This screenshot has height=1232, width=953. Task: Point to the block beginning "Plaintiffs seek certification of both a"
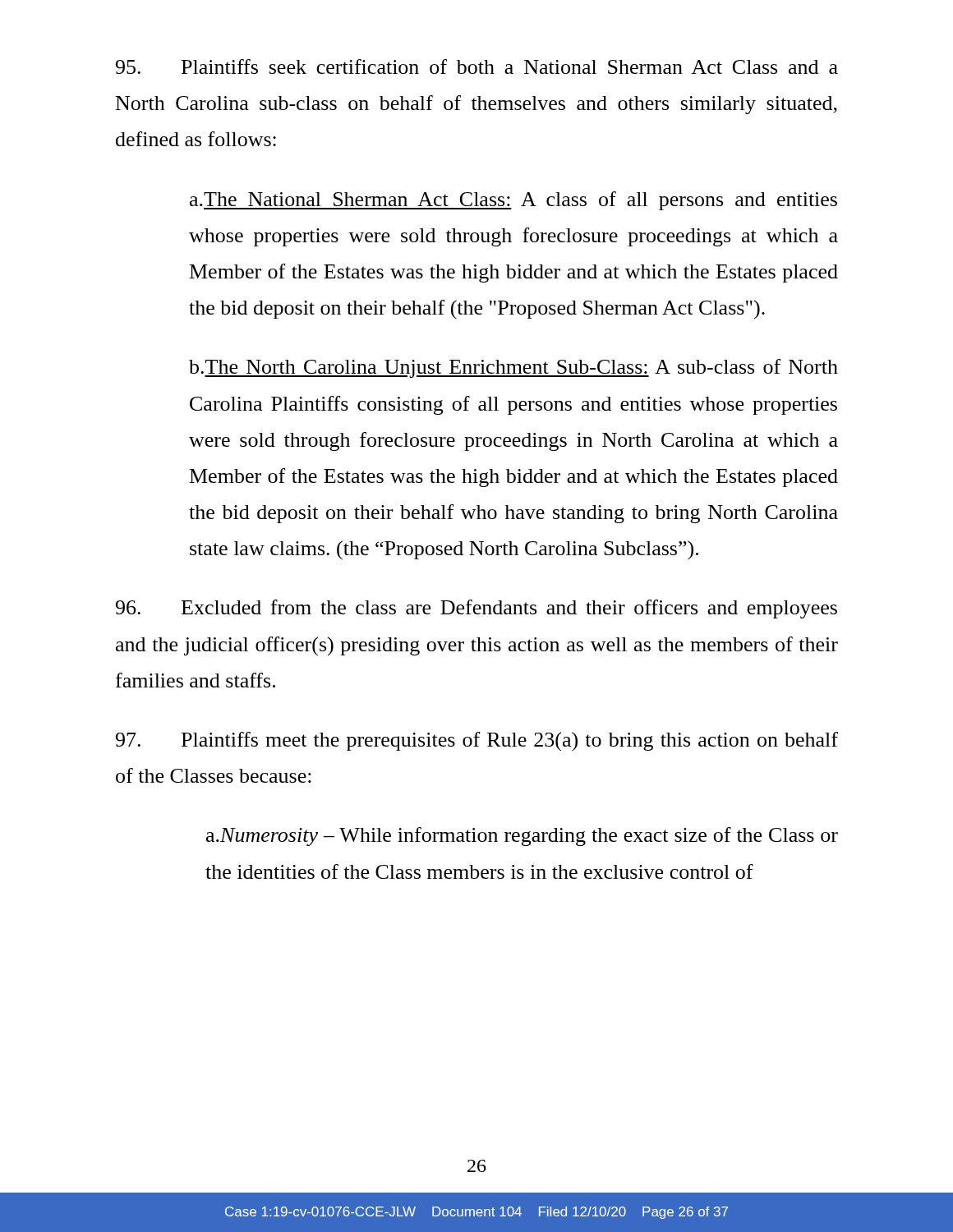(x=476, y=100)
